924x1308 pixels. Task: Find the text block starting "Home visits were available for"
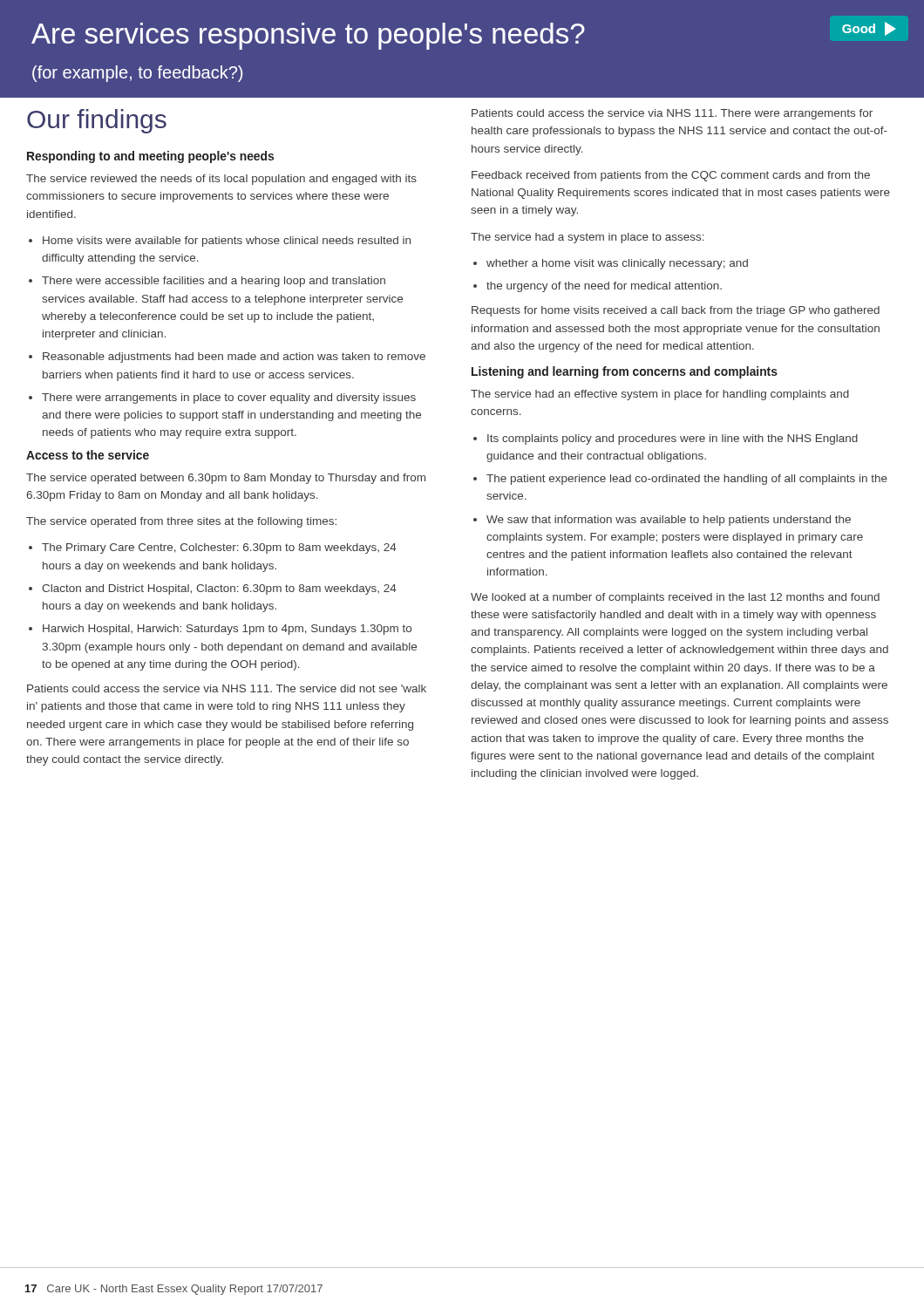point(227,249)
